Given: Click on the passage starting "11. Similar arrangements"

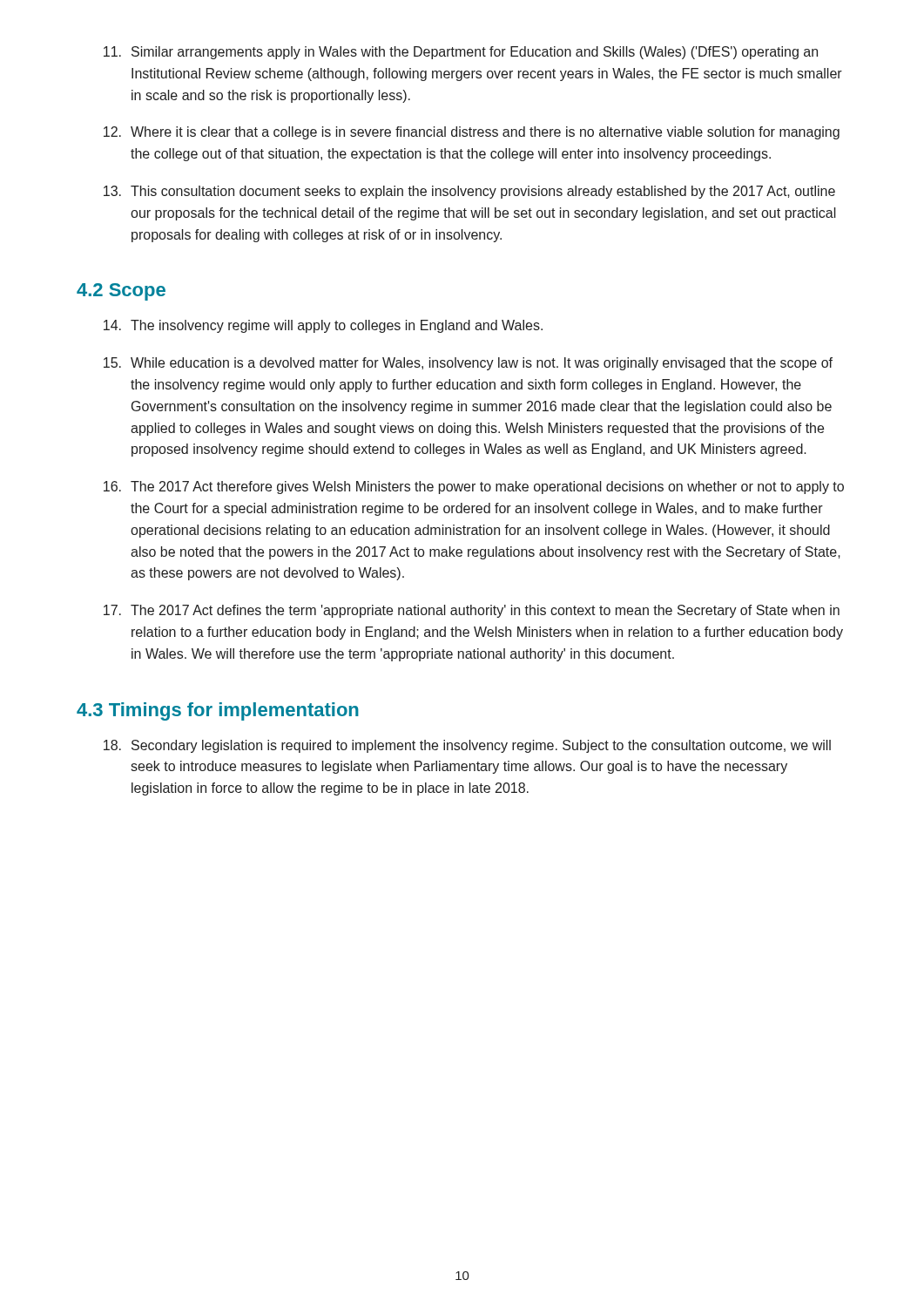Looking at the screenshot, I should 462,74.
